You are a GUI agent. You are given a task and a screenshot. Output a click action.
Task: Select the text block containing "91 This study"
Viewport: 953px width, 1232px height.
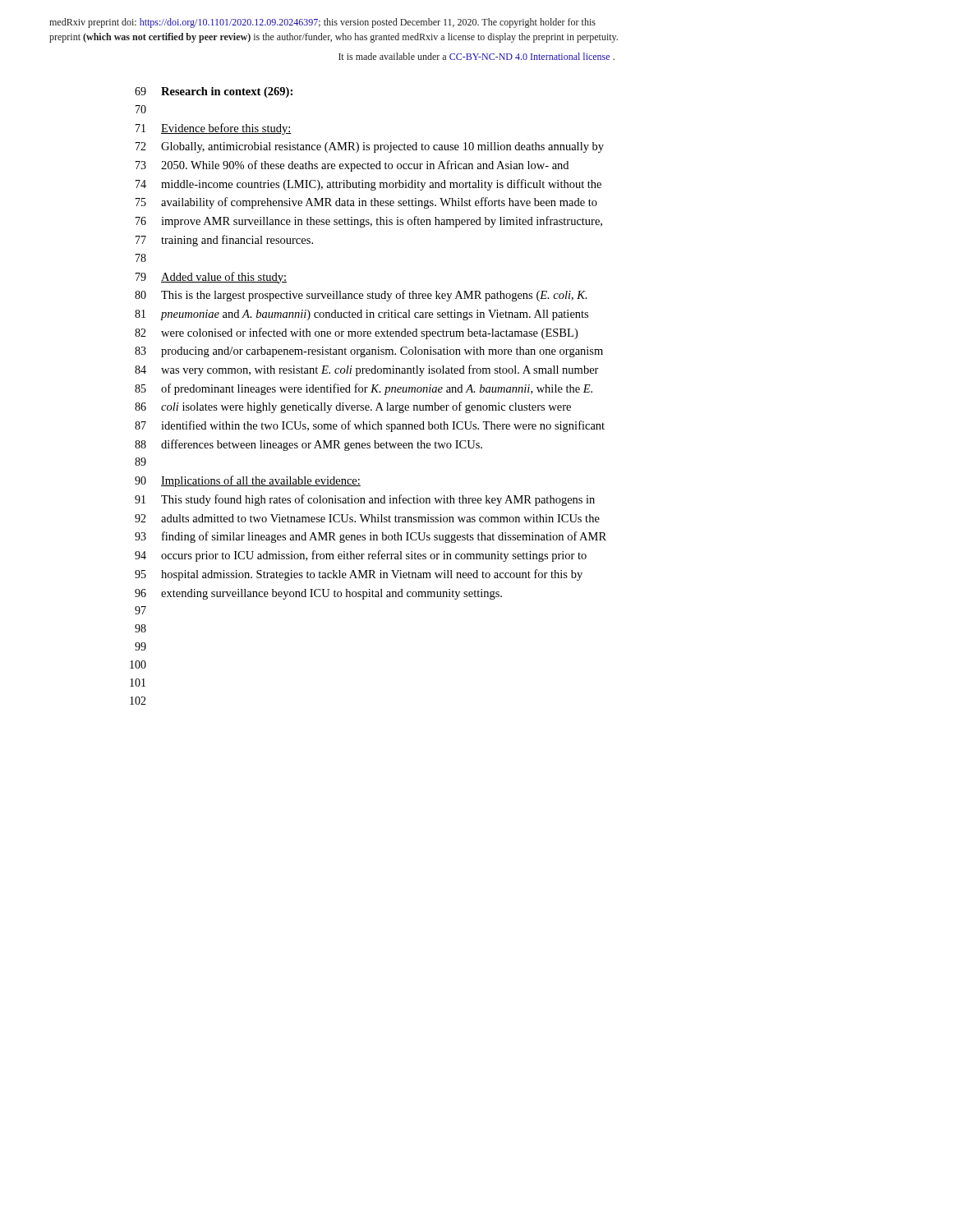coord(493,500)
